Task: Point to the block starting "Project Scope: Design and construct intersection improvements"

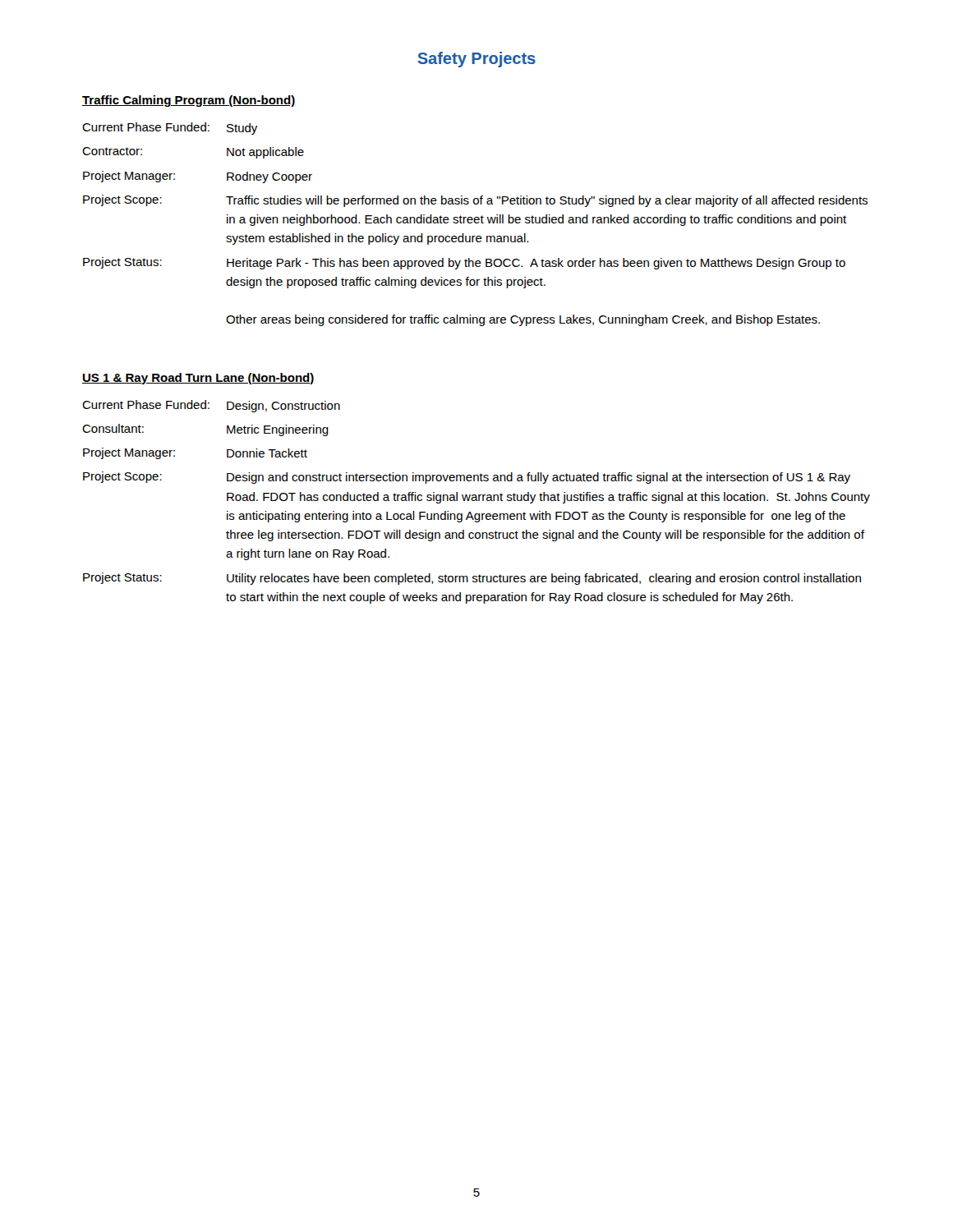Action: pos(476,515)
